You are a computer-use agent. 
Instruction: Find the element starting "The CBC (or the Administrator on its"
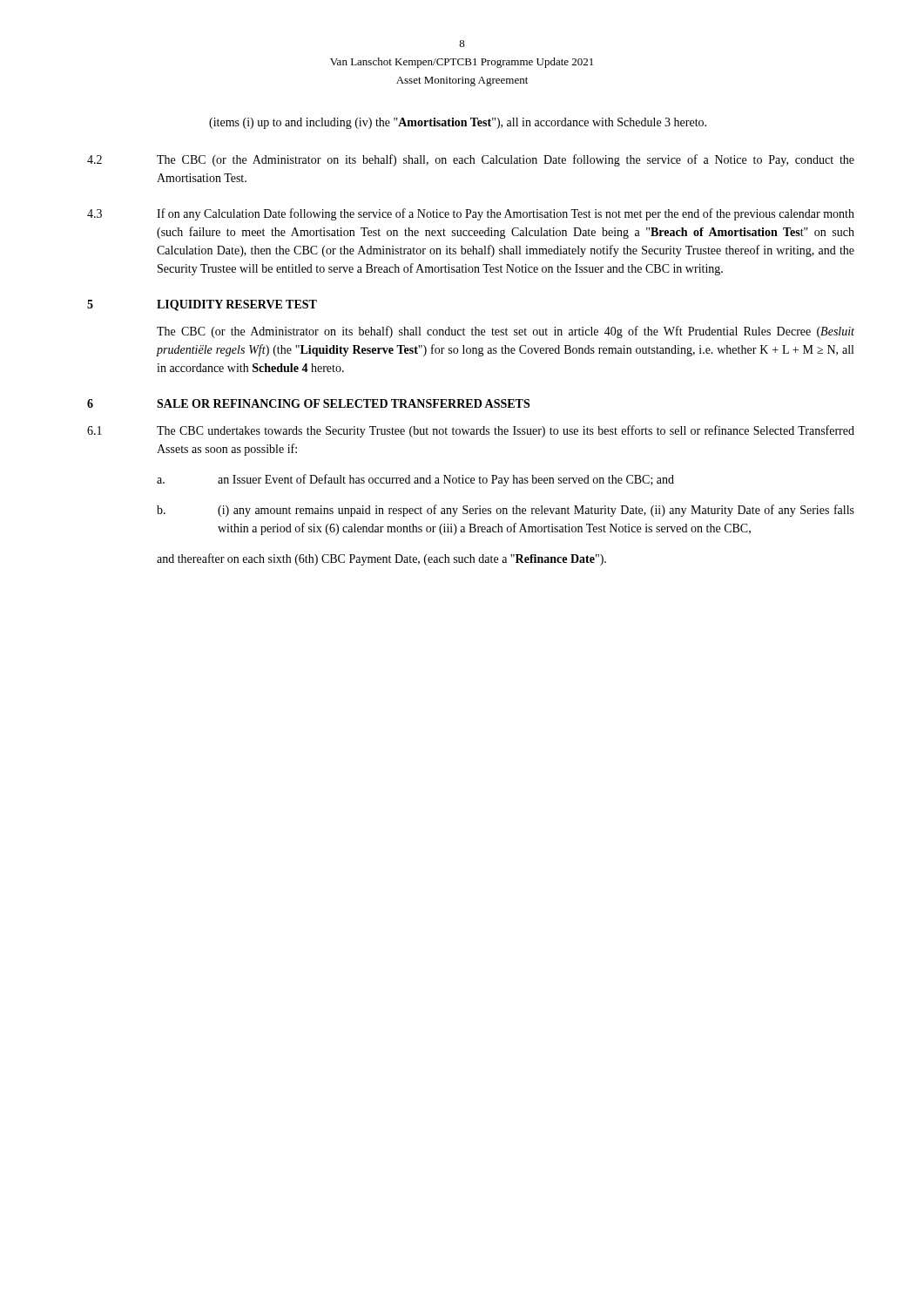[x=471, y=350]
